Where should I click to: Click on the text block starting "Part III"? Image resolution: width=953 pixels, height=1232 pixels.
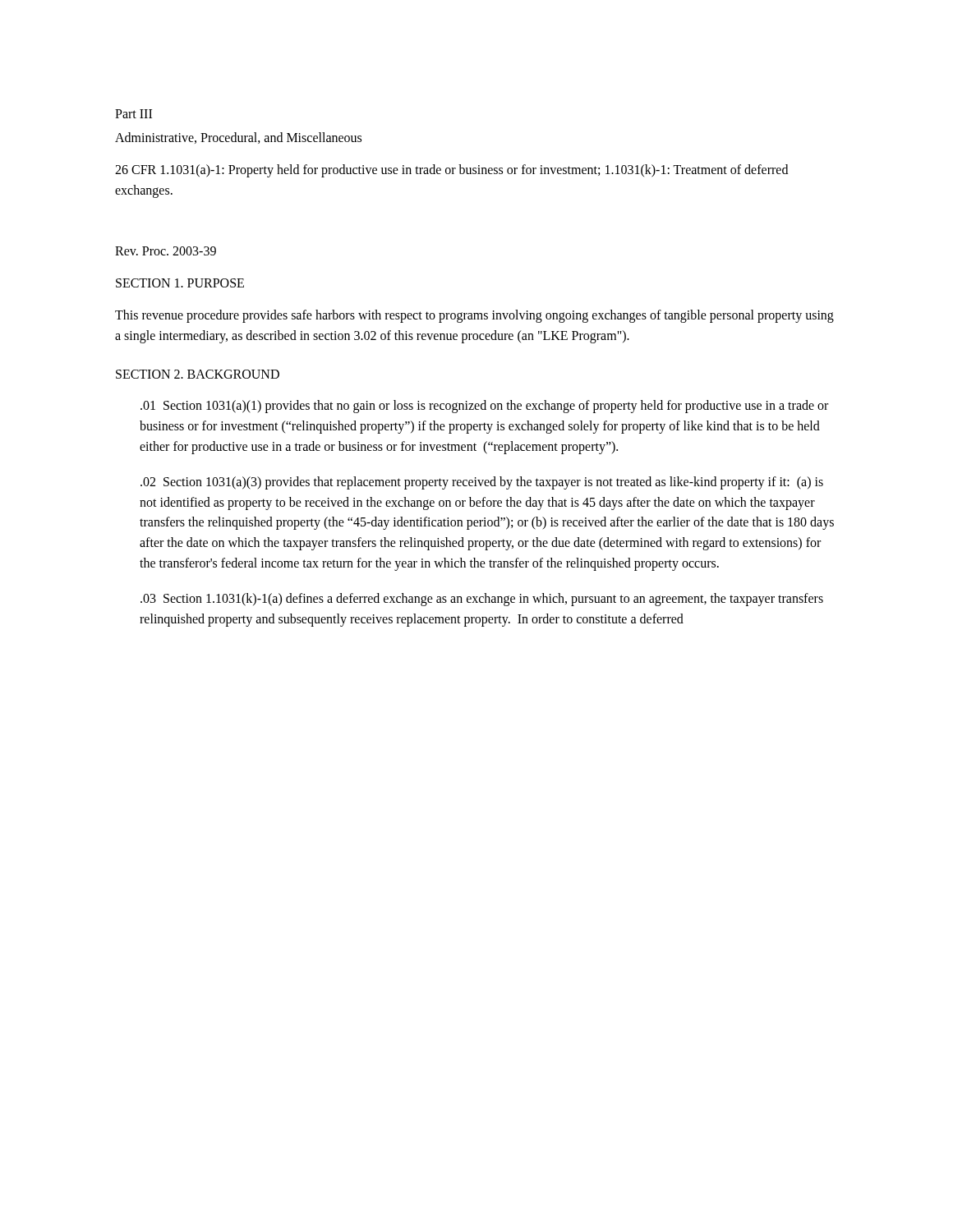tap(134, 114)
